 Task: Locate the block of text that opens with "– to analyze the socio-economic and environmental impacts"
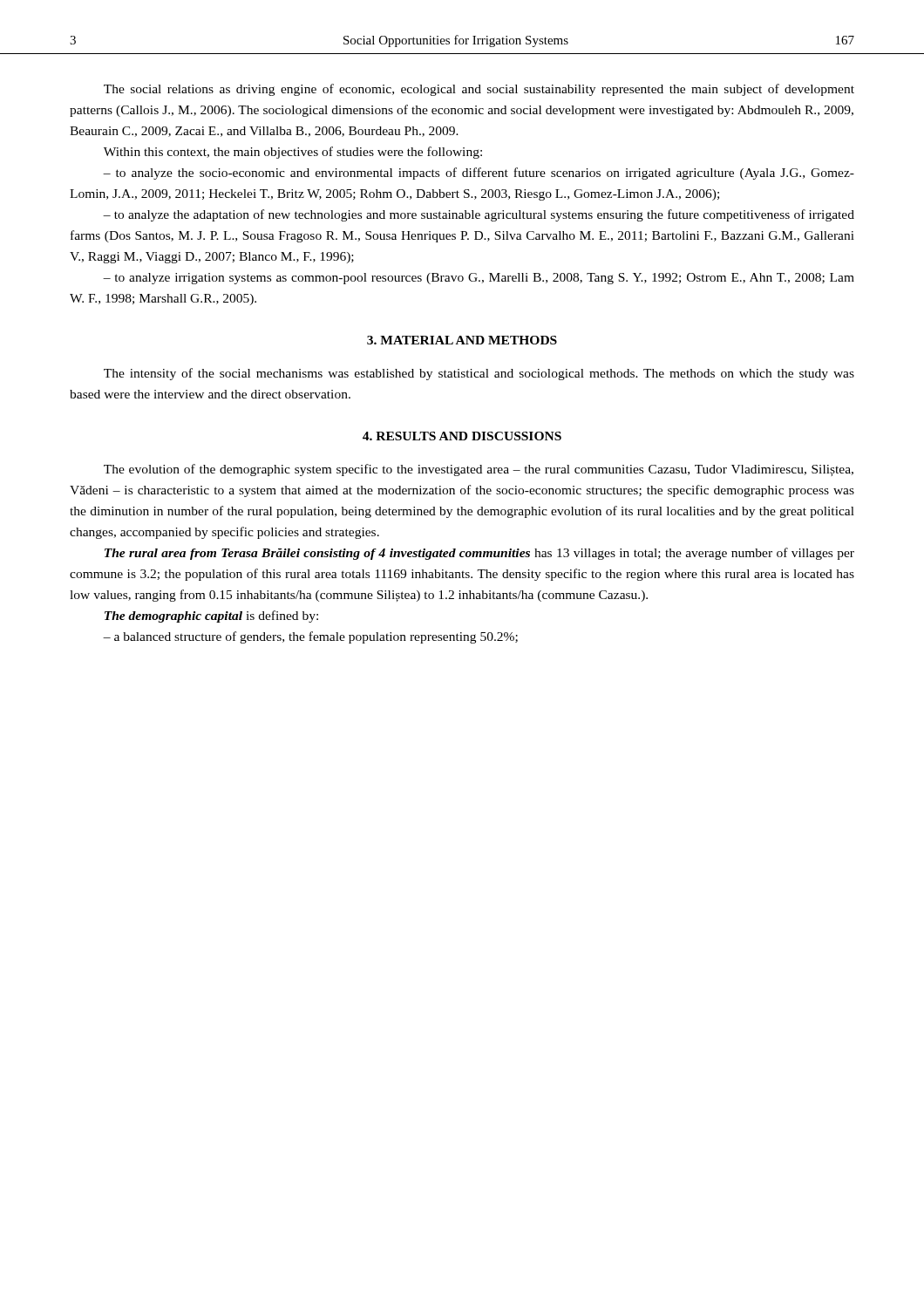462,183
